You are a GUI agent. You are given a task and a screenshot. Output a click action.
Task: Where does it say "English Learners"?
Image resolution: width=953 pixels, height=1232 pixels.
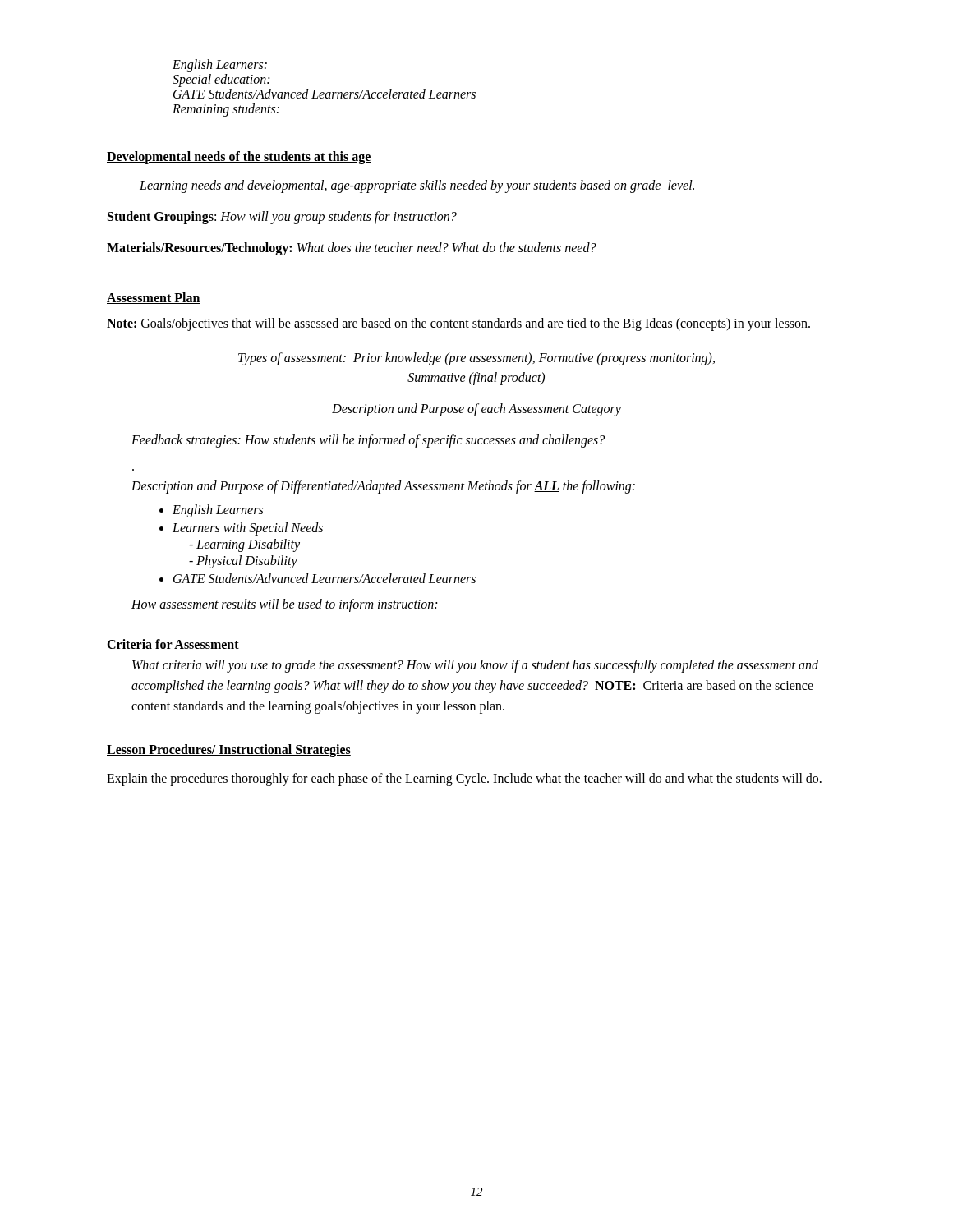(x=218, y=510)
